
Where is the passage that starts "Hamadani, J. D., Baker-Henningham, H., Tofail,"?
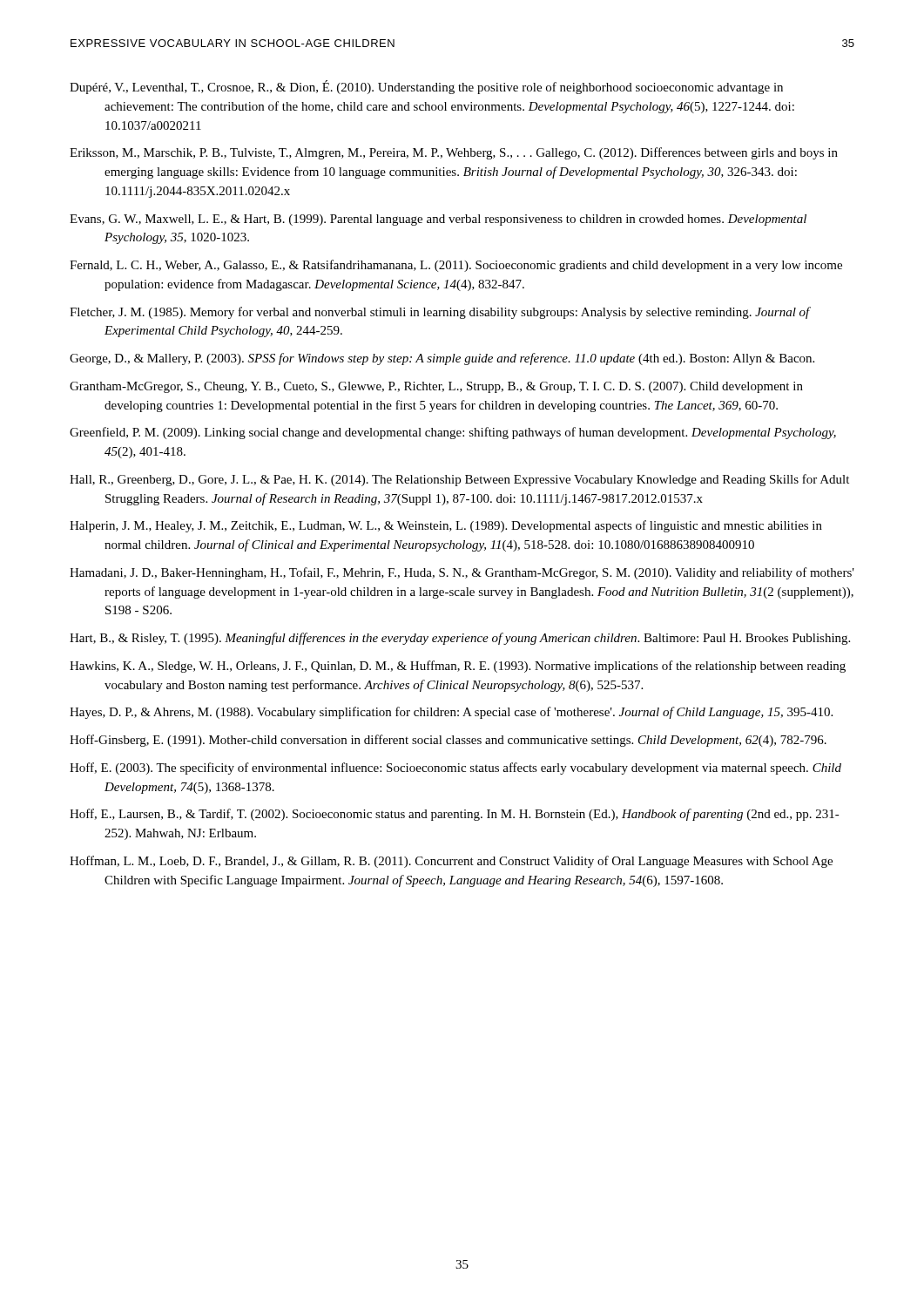462,591
